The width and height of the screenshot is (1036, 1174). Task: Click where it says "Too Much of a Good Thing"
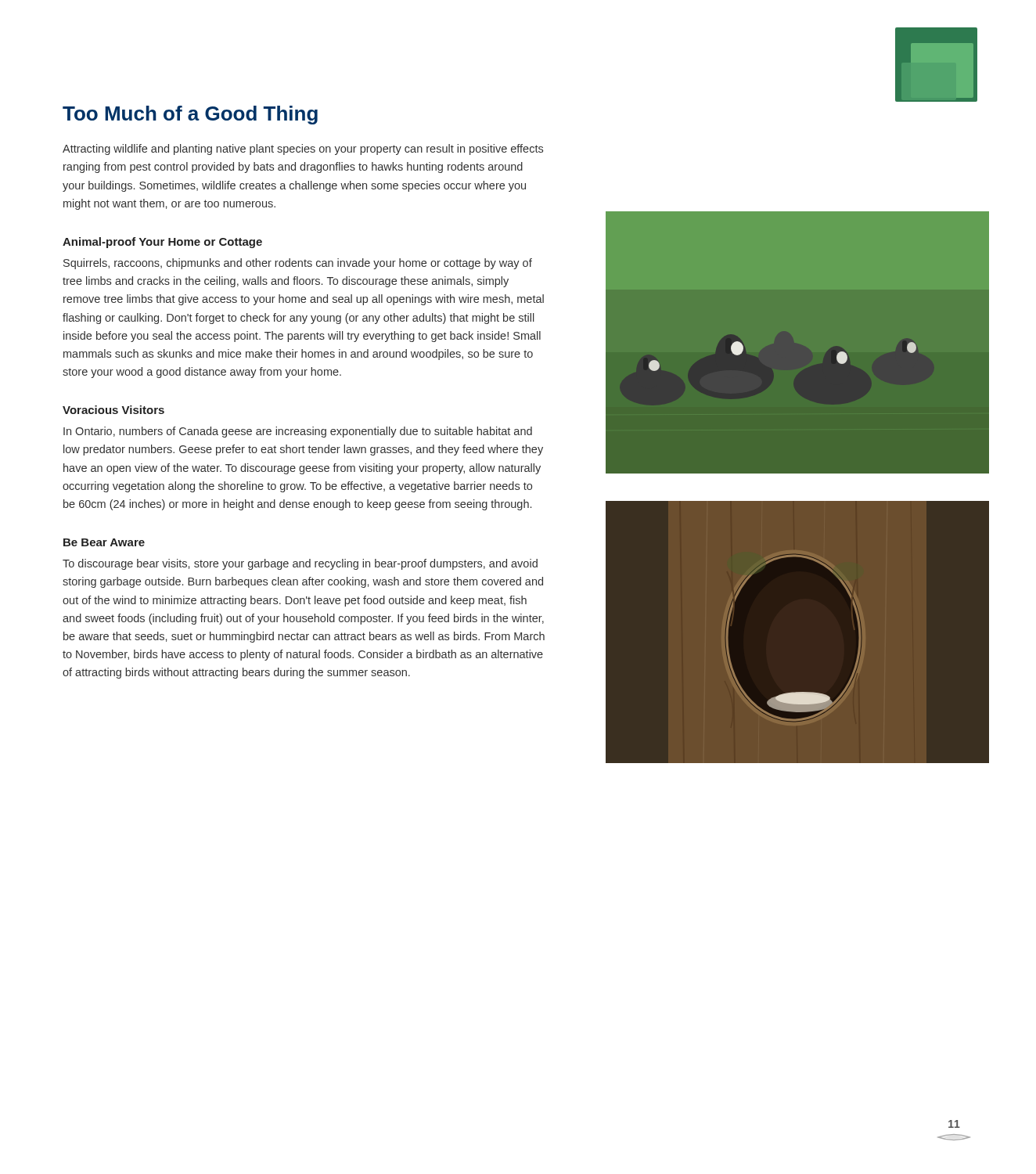(x=191, y=114)
